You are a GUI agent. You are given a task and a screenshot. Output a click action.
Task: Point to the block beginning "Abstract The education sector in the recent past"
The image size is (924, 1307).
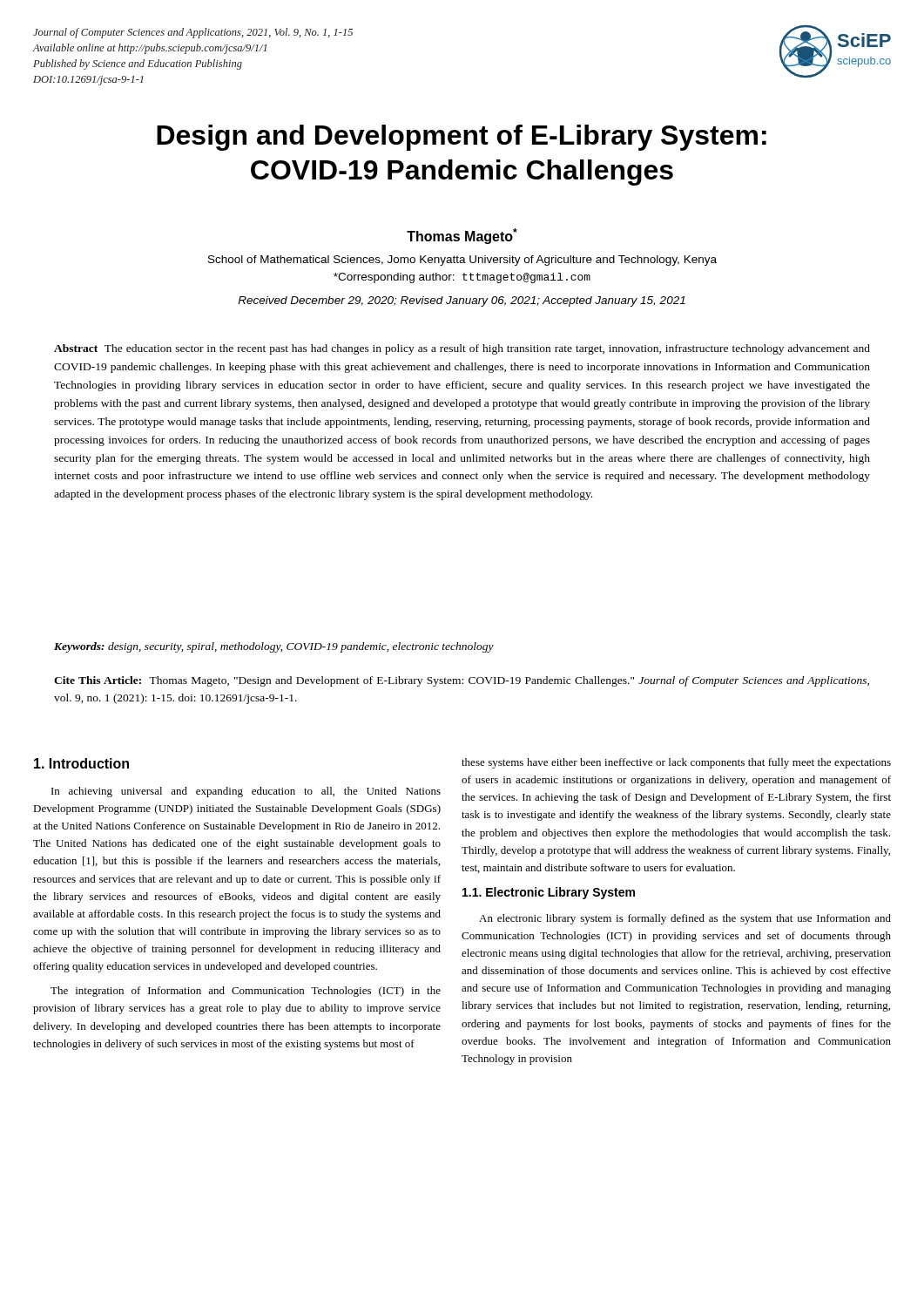click(462, 422)
